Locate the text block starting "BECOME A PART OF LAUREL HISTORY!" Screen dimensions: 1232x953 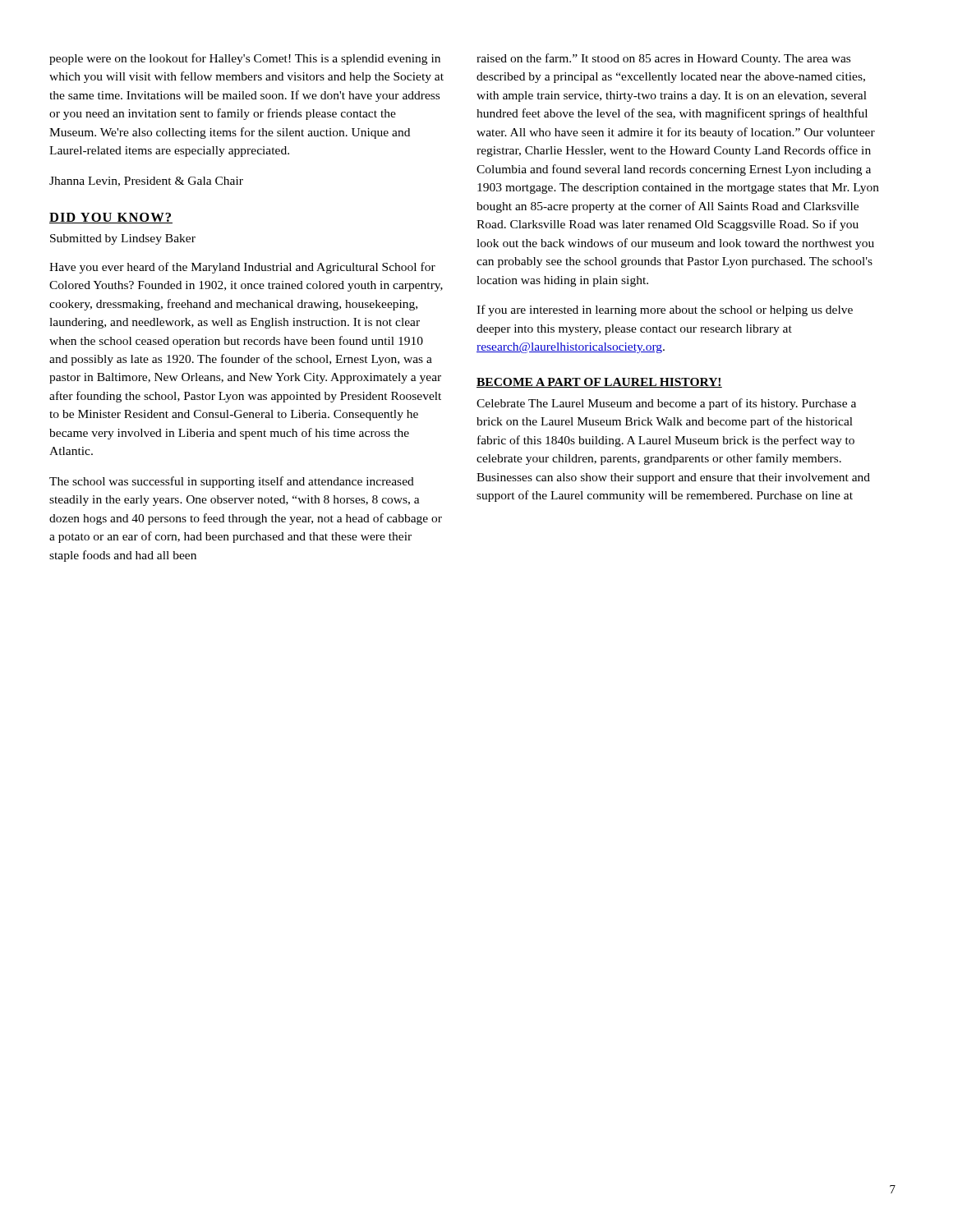(678, 382)
